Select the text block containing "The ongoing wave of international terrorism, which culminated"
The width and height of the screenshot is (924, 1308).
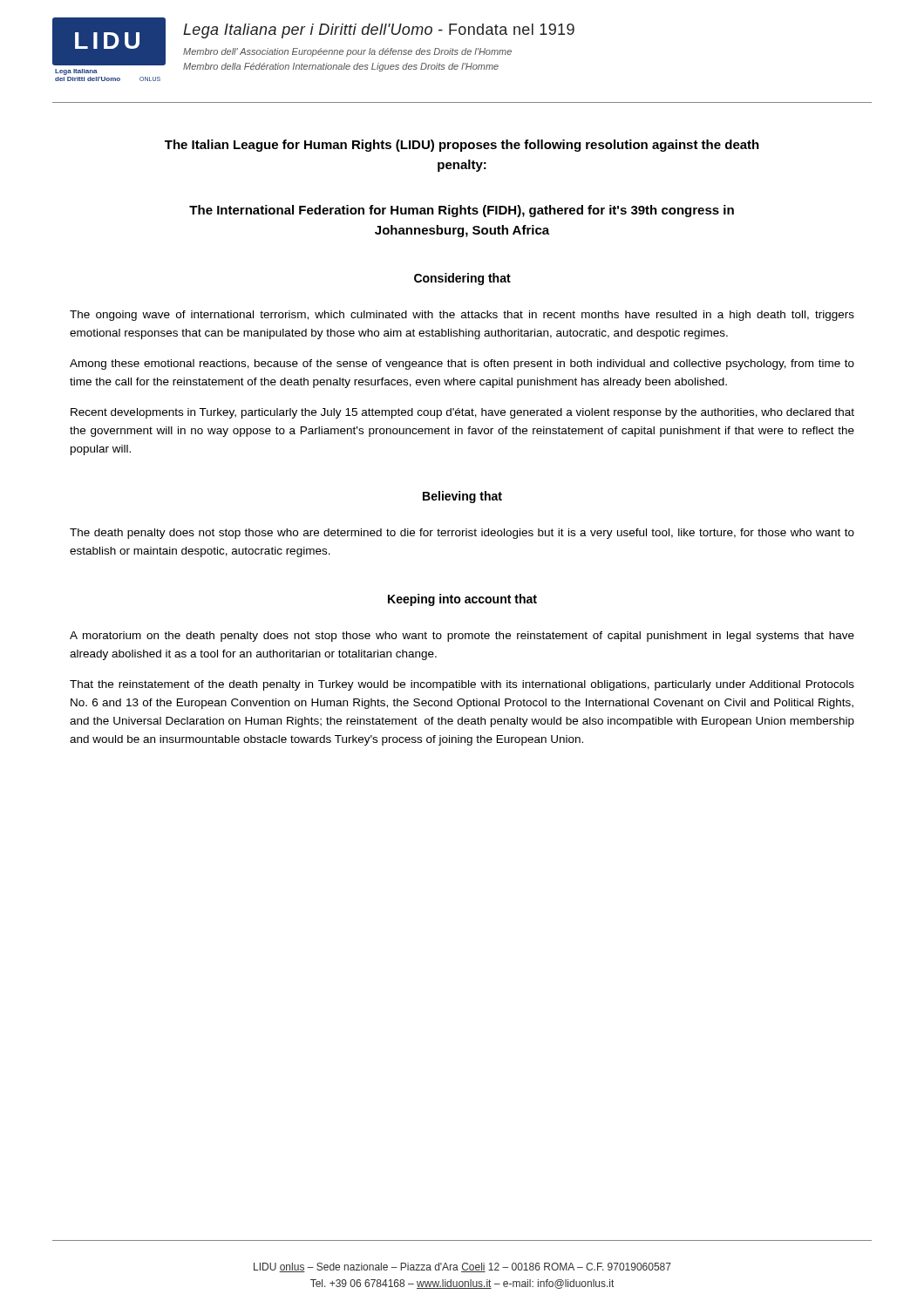coord(462,323)
